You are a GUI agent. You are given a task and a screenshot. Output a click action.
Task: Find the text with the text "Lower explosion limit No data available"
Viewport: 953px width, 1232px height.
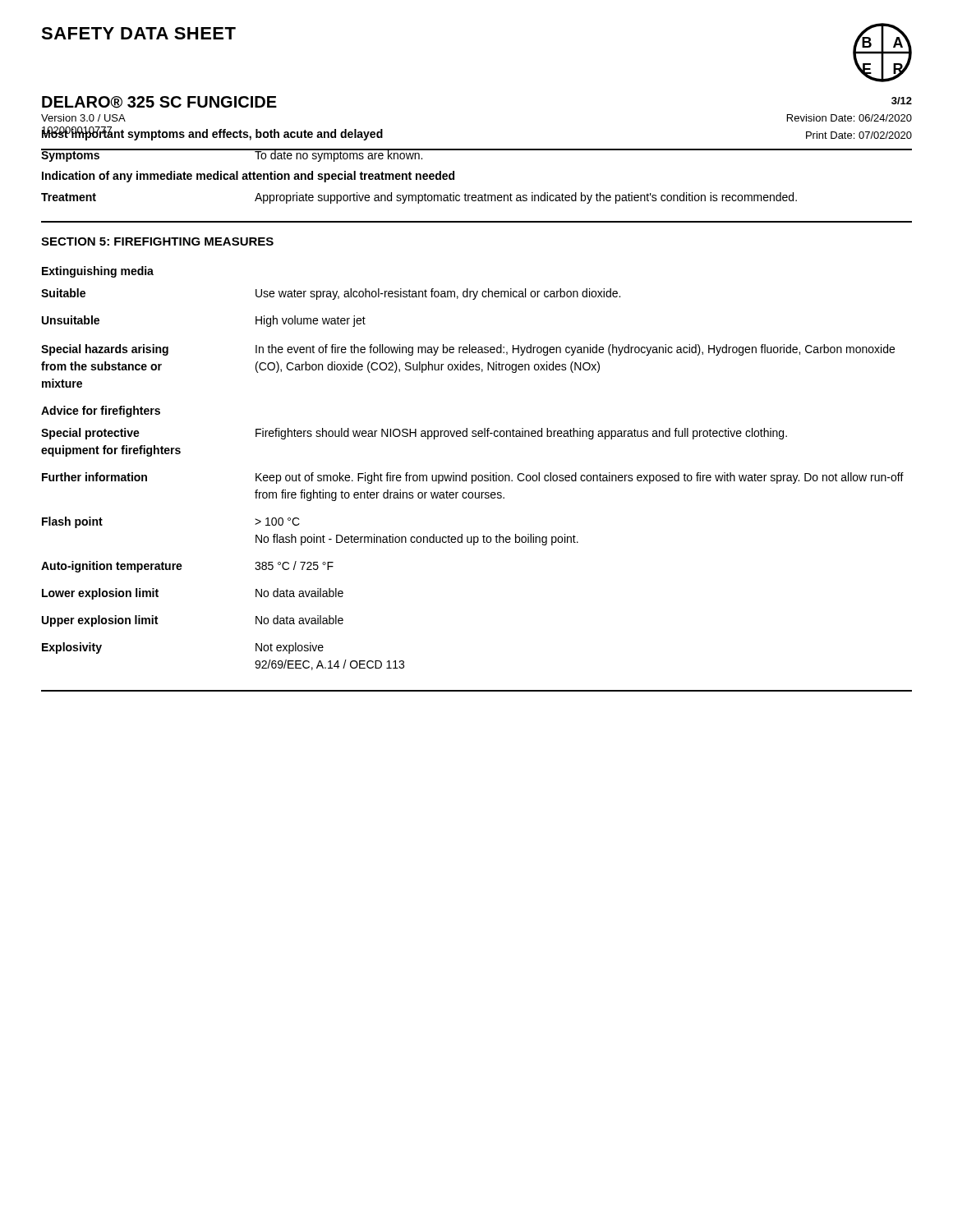99,593
